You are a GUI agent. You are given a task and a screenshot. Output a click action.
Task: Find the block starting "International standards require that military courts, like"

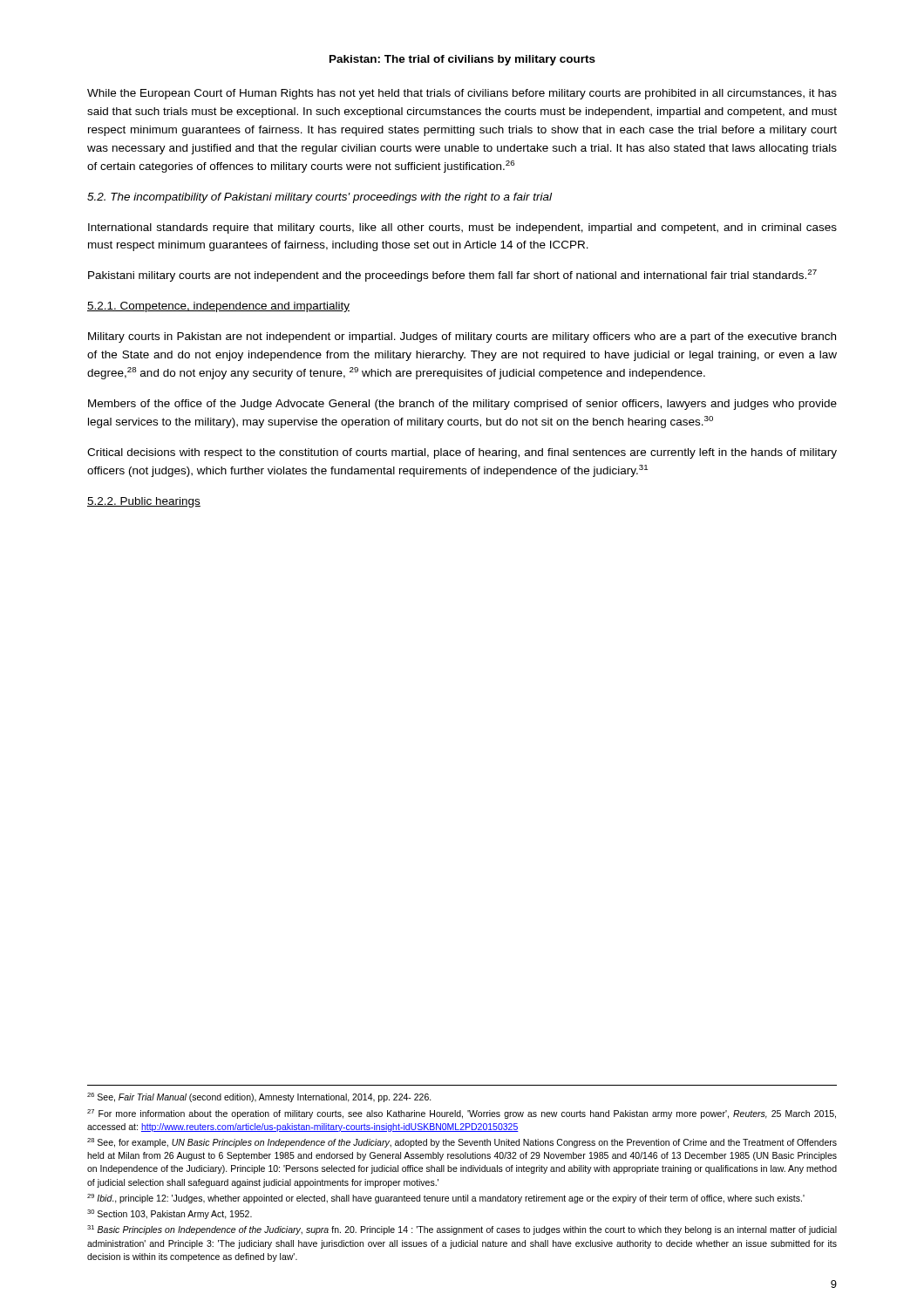(x=462, y=236)
